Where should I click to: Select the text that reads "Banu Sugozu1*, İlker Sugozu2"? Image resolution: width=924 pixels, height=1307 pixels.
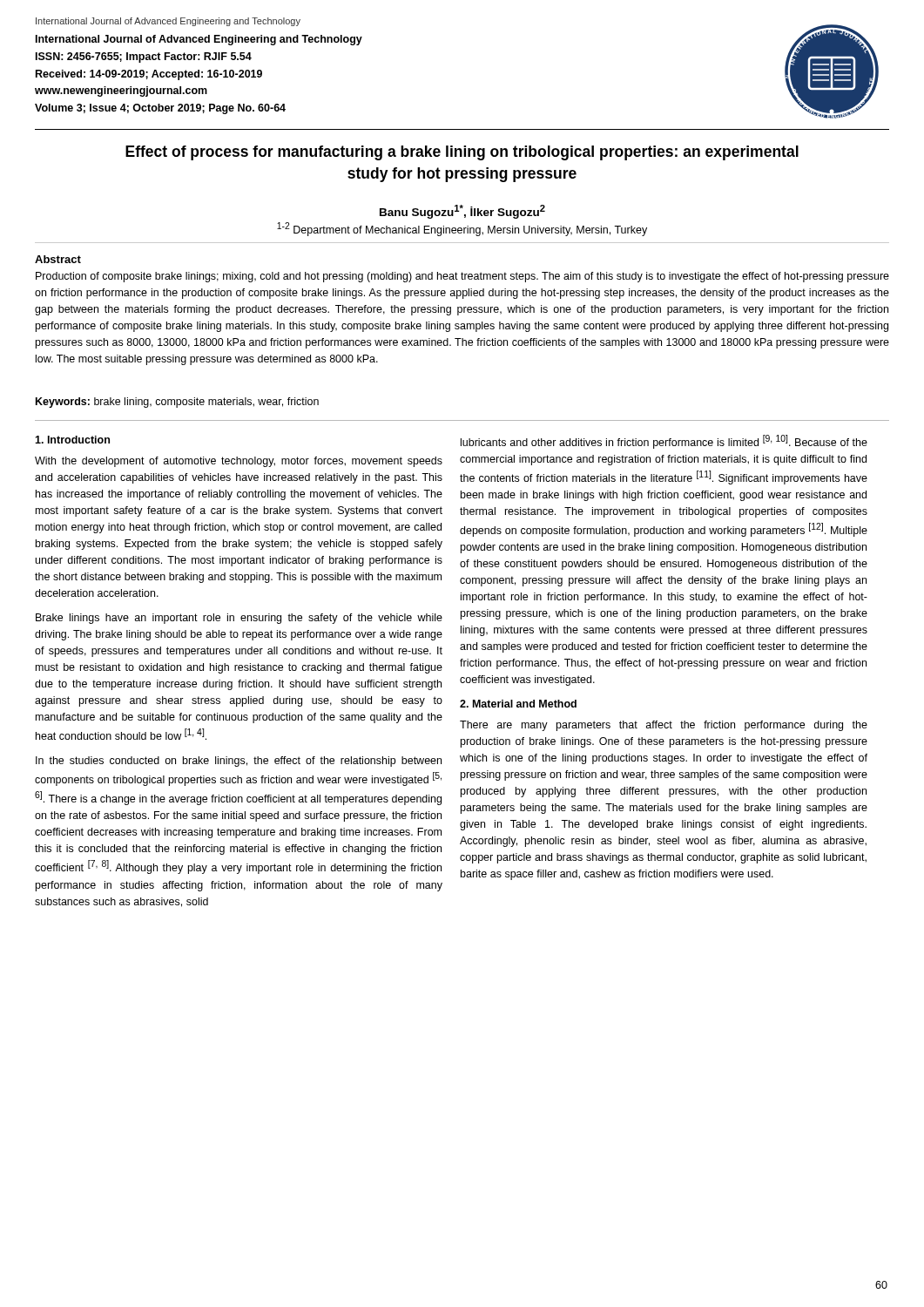[x=462, y=210]
